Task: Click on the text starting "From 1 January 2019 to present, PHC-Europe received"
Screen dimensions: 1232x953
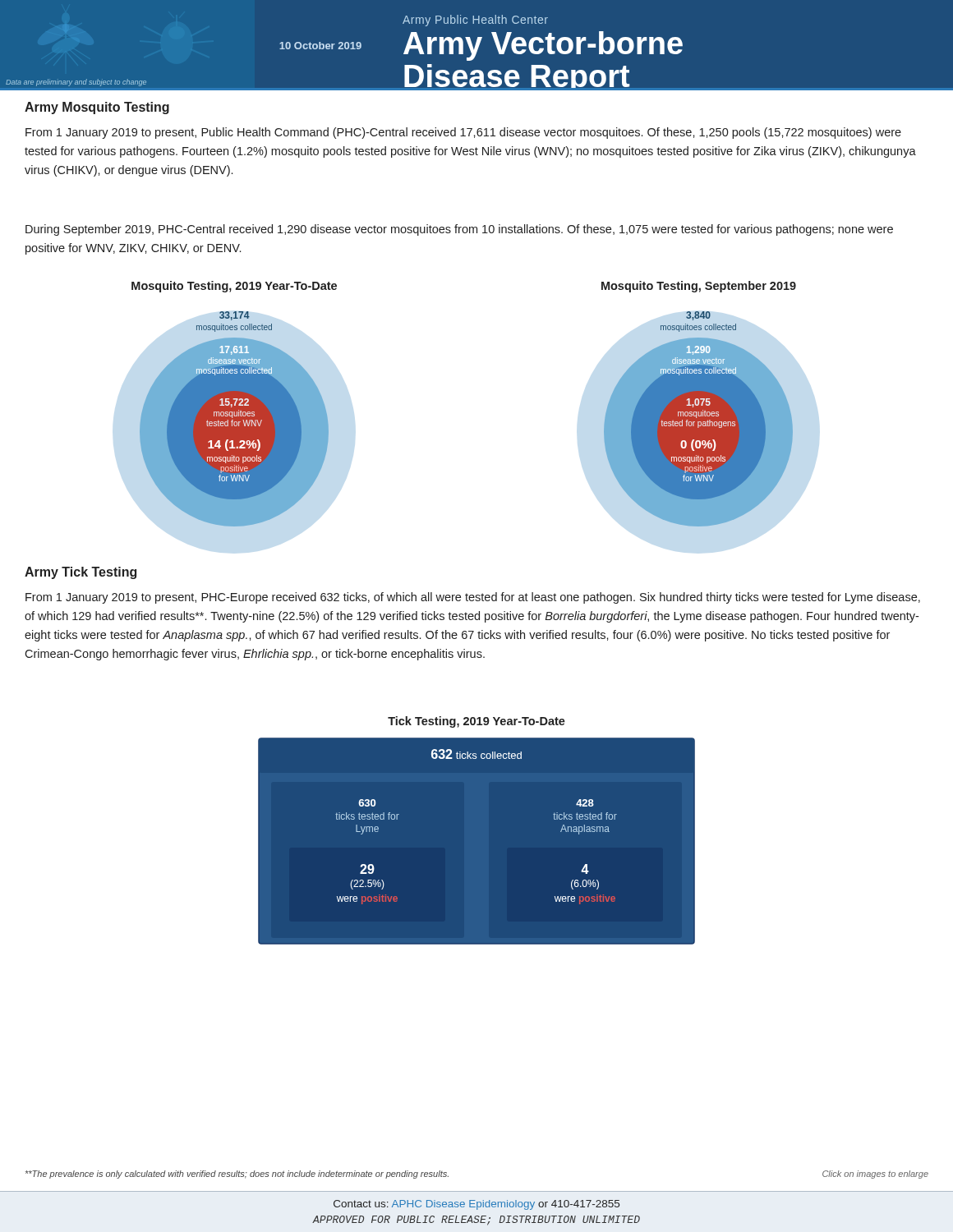Action: point(473,625)
